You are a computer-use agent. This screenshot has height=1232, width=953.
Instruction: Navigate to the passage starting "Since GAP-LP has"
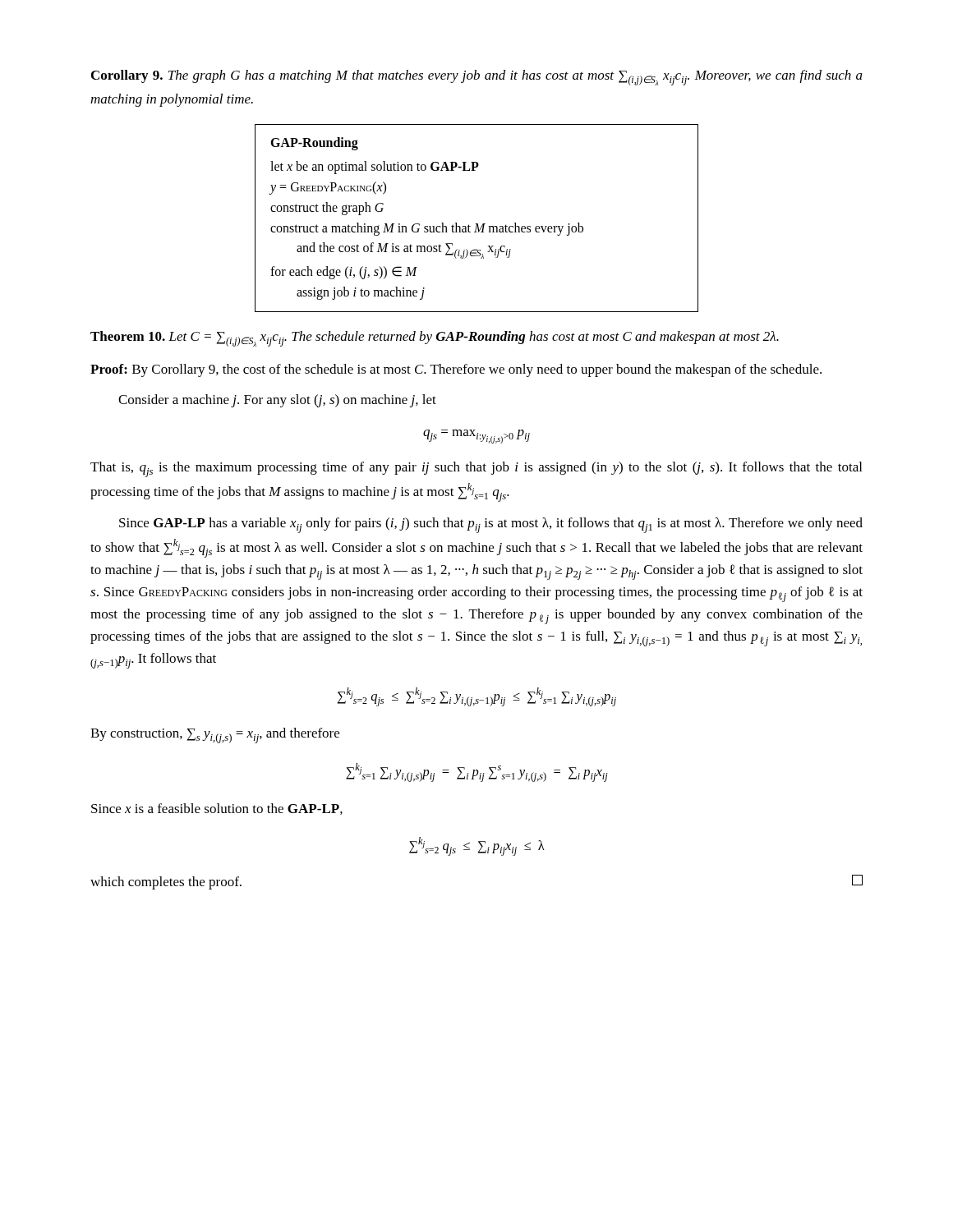[x=476, y=592]
